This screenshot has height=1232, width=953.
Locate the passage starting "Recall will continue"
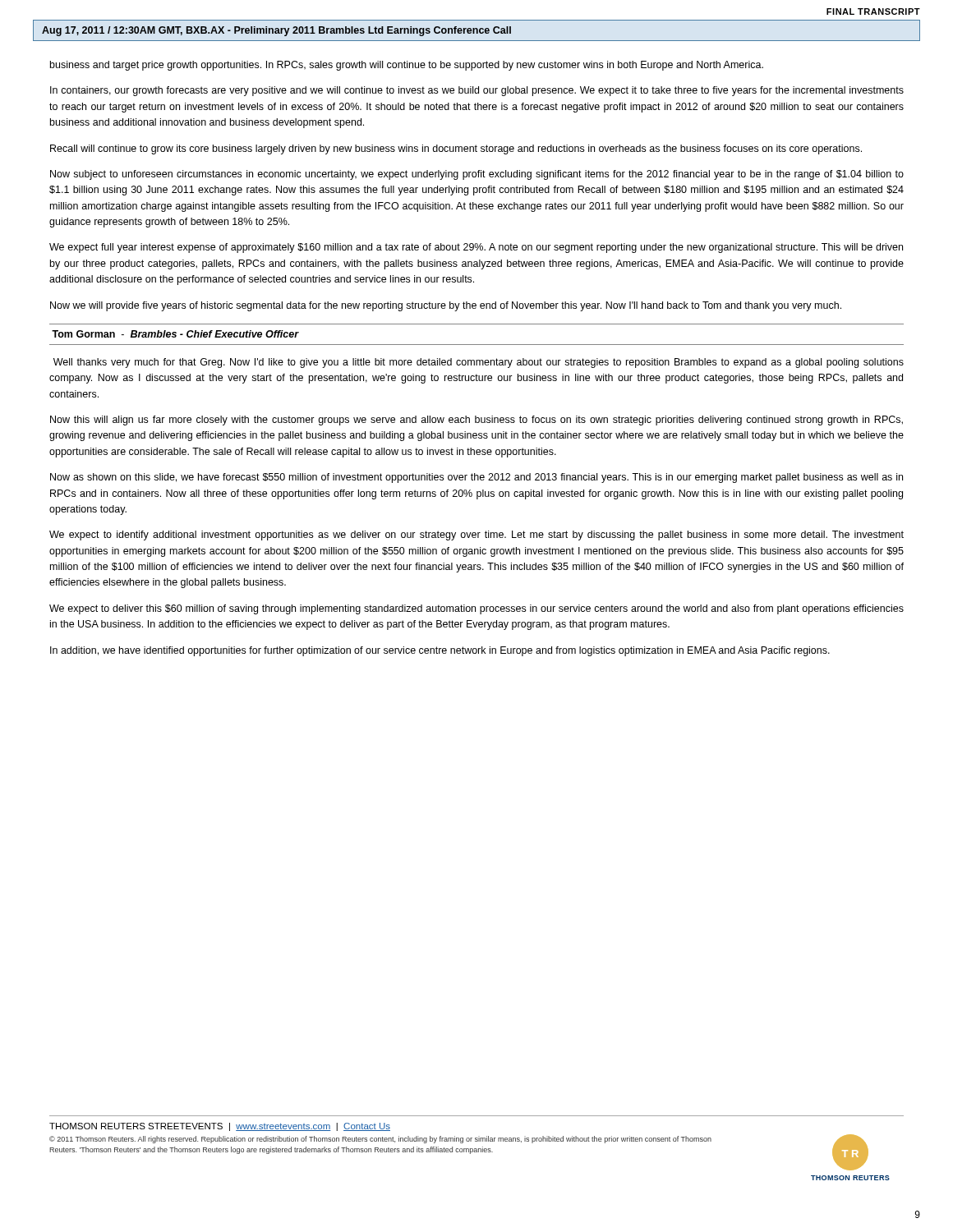pyautogui.click(x=456, y=148)
